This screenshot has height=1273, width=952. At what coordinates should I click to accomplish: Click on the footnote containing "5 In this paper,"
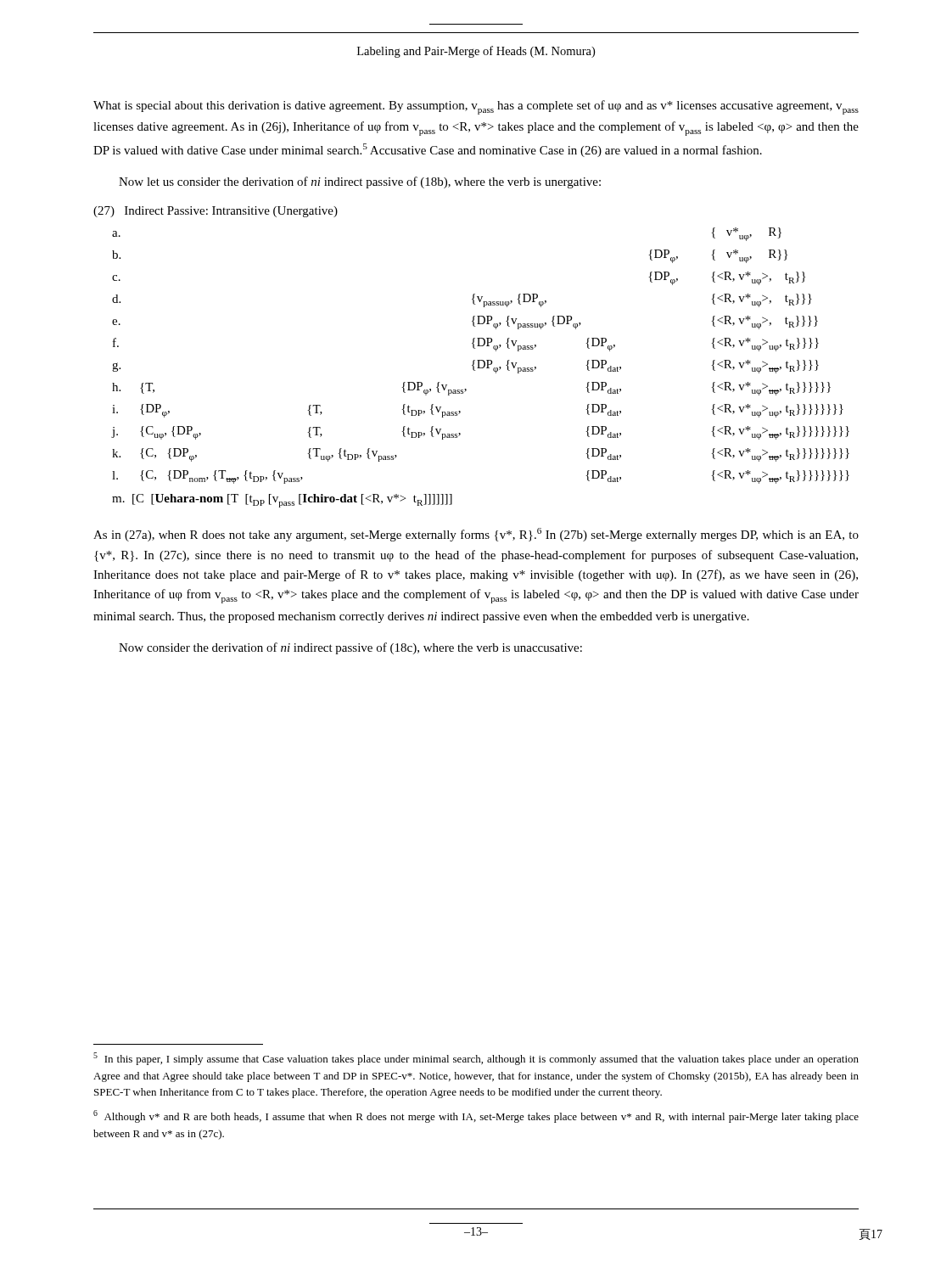476,1074
